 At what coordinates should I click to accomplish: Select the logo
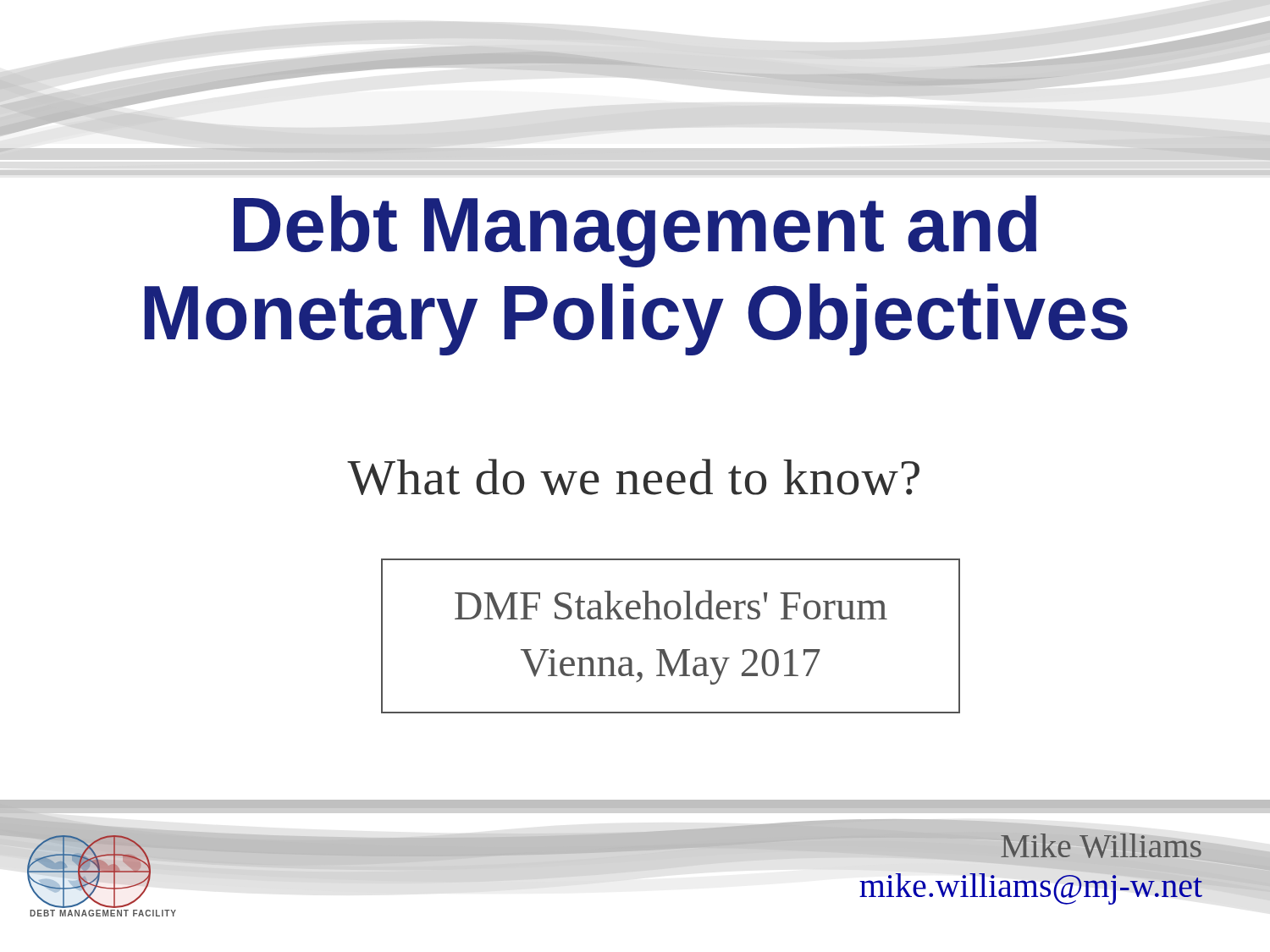(x=144, y=876)
